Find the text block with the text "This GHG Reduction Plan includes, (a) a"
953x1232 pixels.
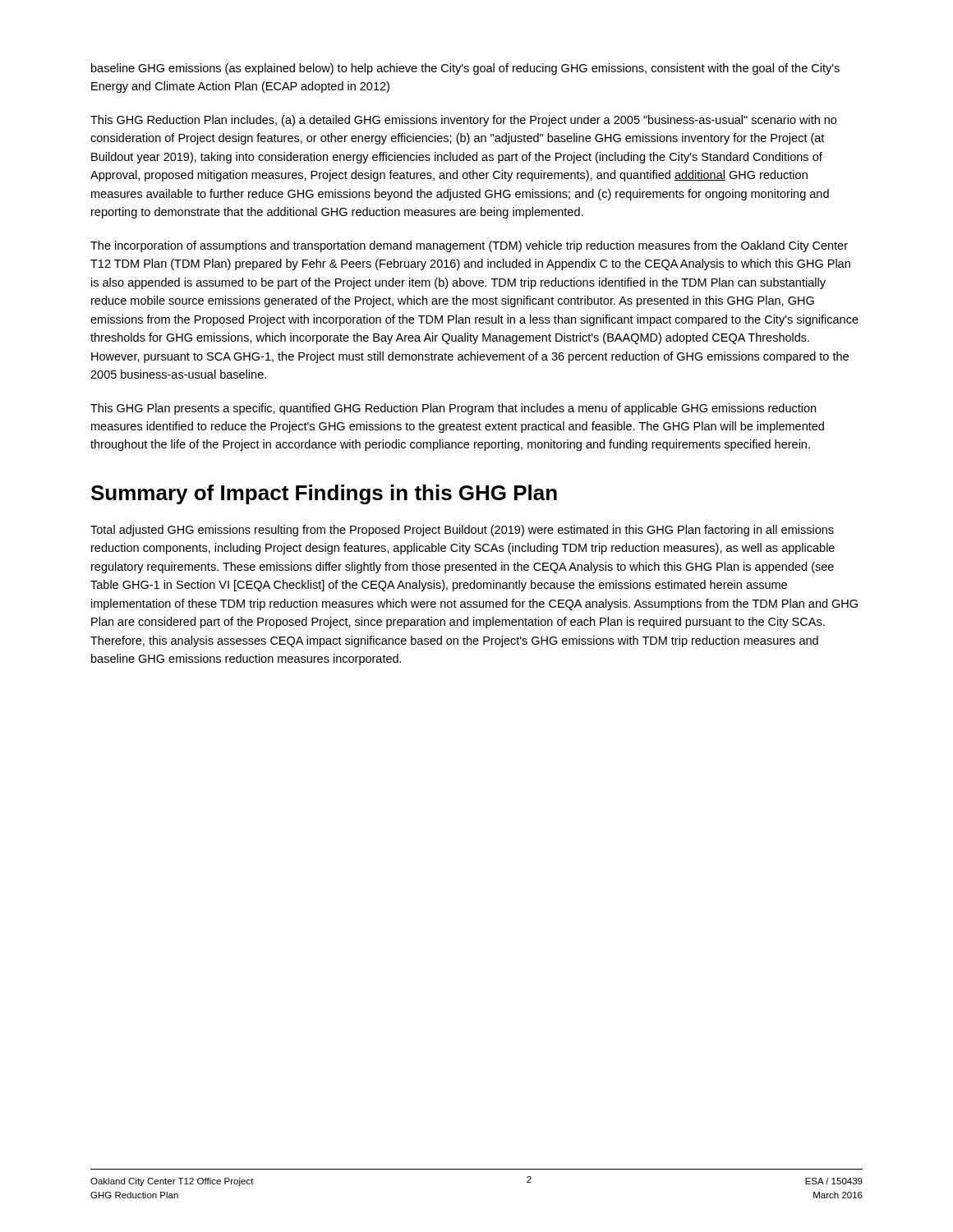click(464, 166)
